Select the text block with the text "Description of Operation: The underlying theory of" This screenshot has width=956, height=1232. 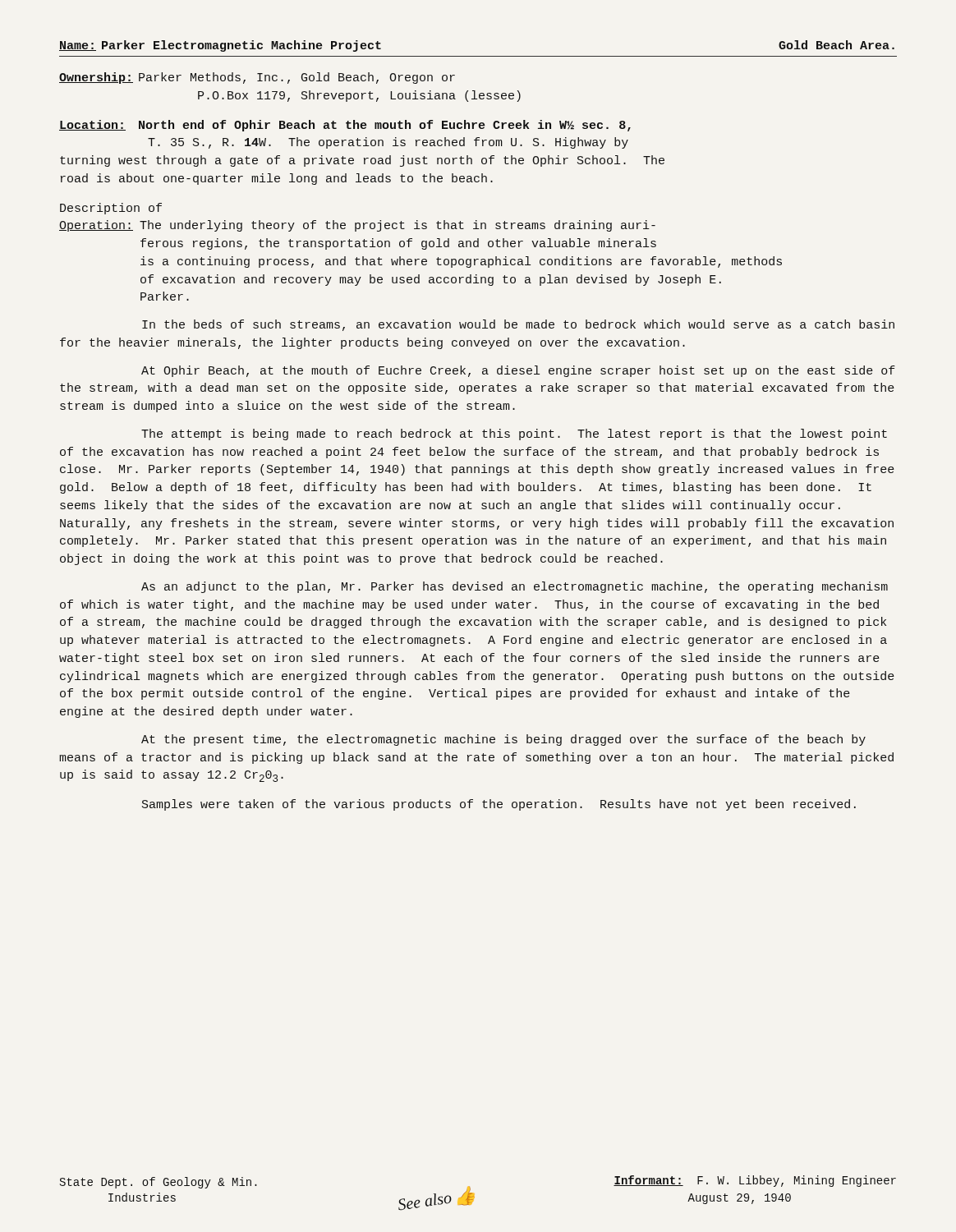click(x=478, y=254)
